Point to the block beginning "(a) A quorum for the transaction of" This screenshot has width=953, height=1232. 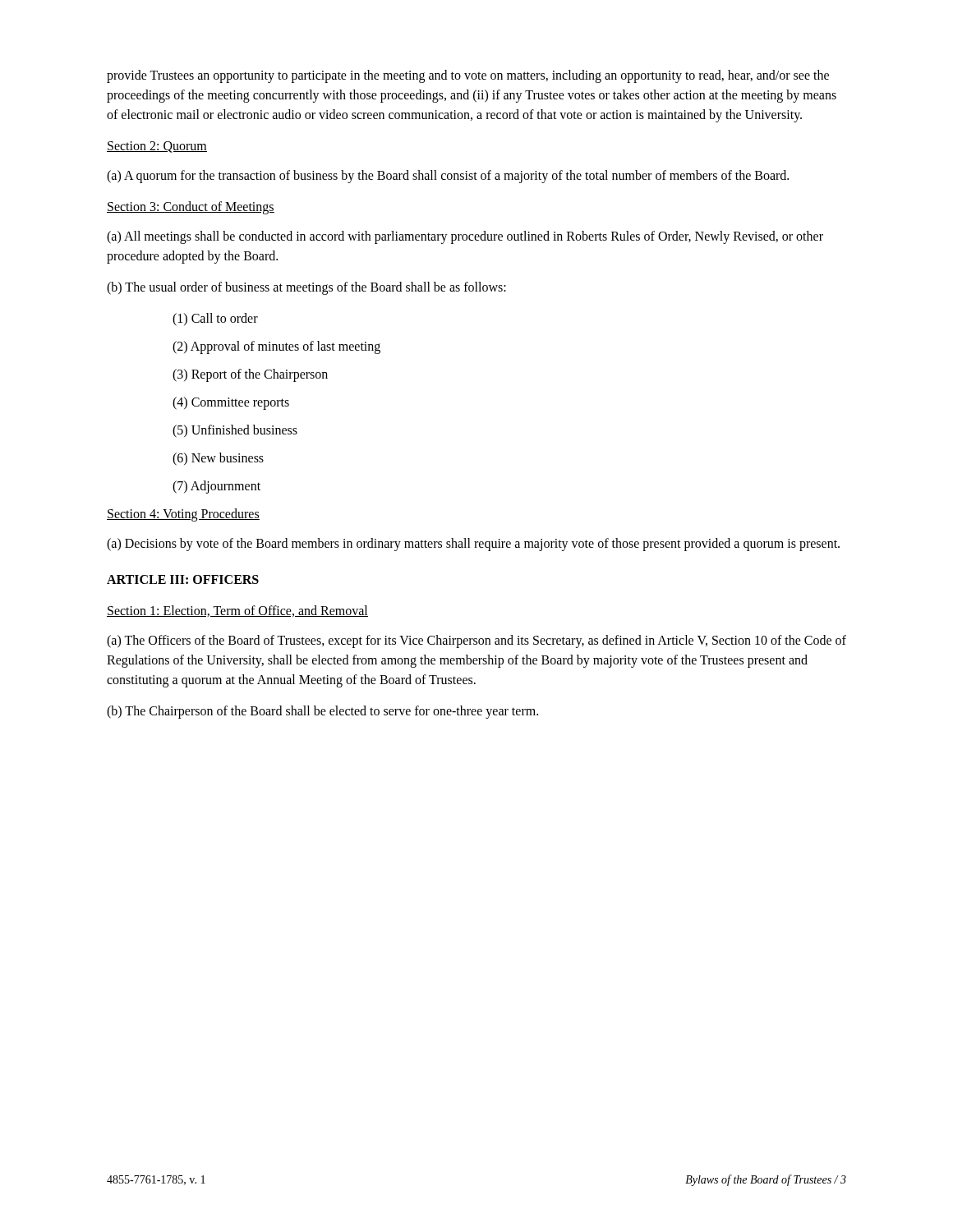[476, 176]
